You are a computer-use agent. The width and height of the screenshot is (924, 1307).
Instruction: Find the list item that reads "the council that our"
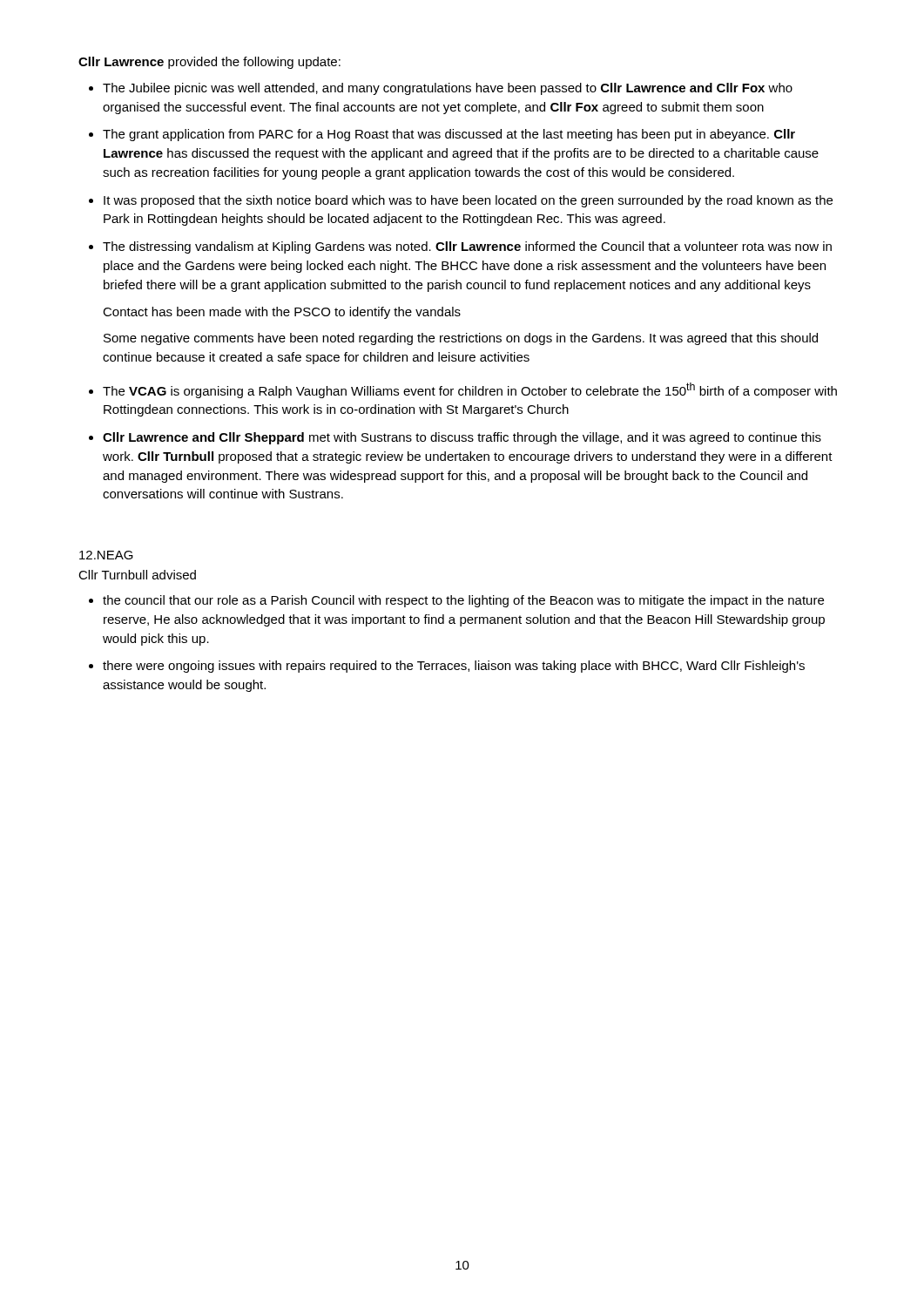(x=474, y=619)
